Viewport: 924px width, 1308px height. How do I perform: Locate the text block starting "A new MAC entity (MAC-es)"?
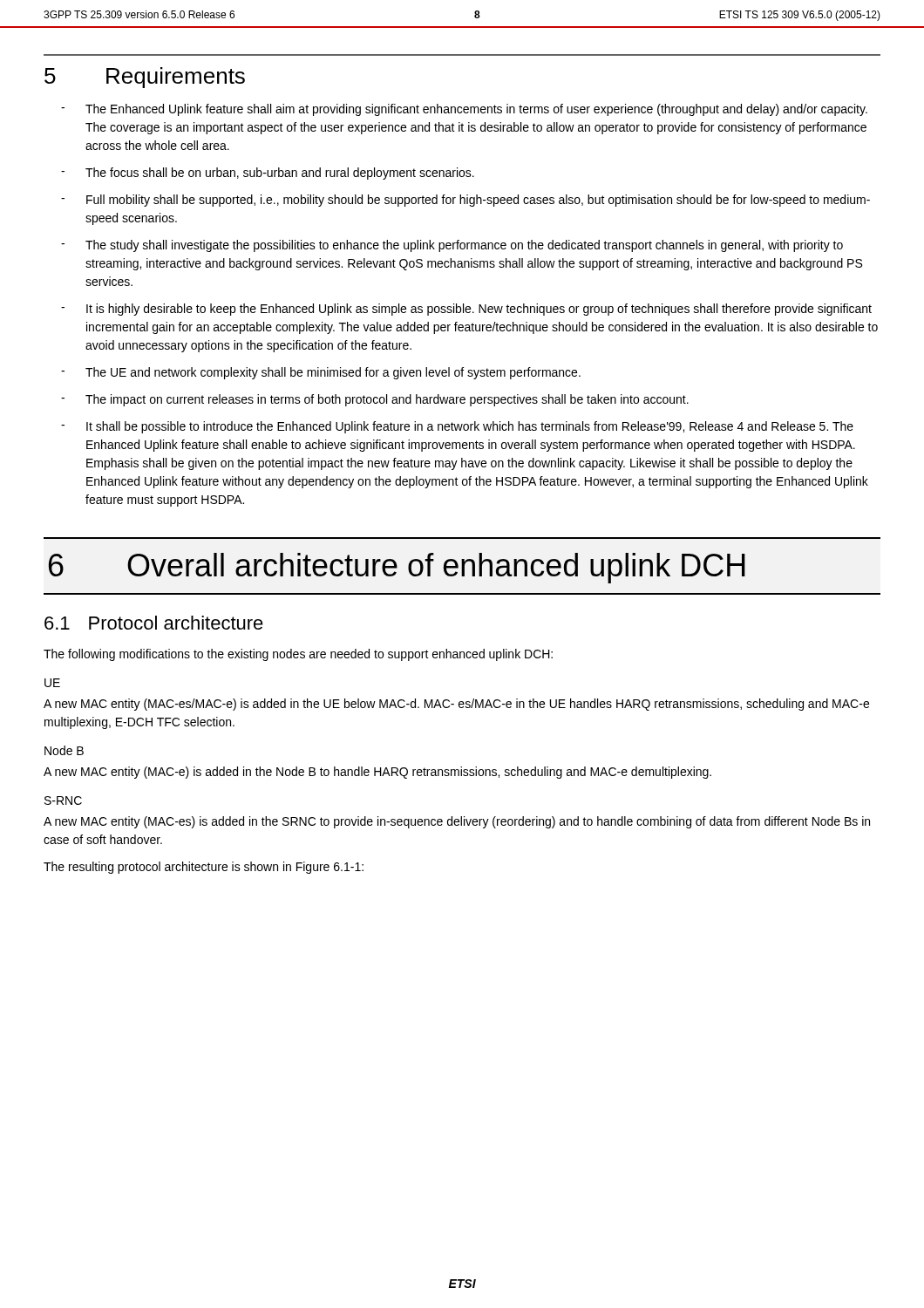click(457, 831)
